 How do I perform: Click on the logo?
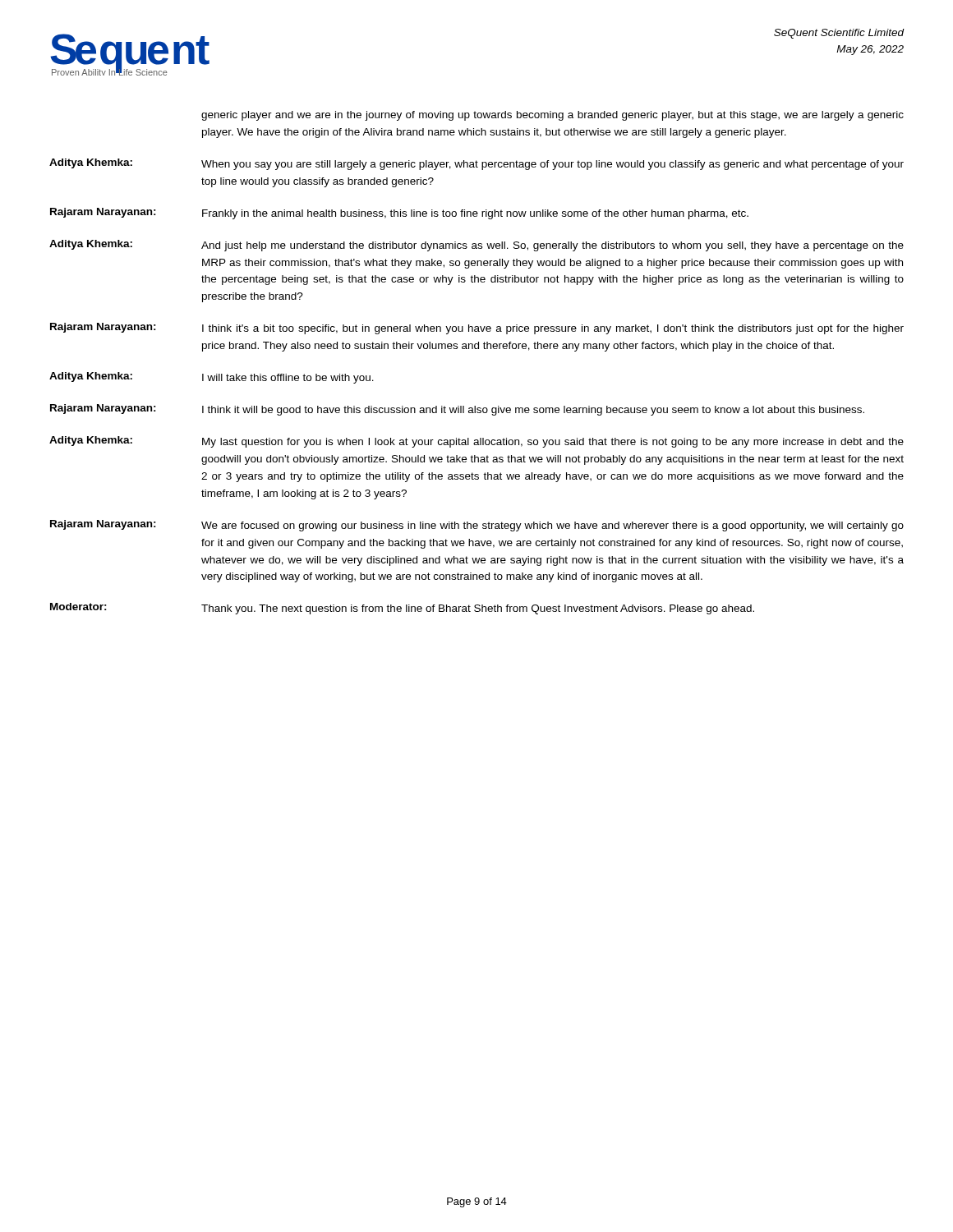(140, 50)
